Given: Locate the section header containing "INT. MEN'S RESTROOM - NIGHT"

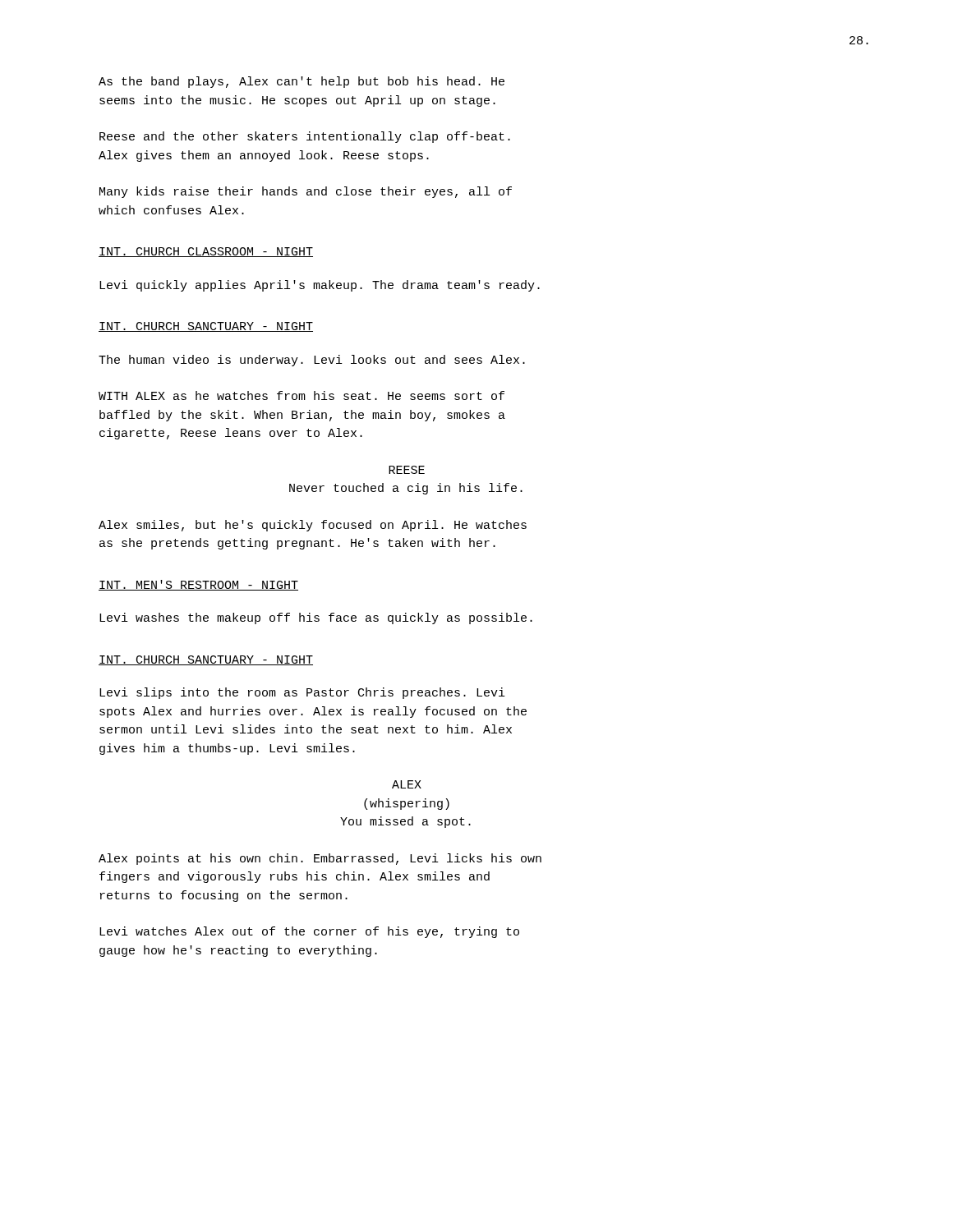Looking at the screenshot, I should click(198, 586).
